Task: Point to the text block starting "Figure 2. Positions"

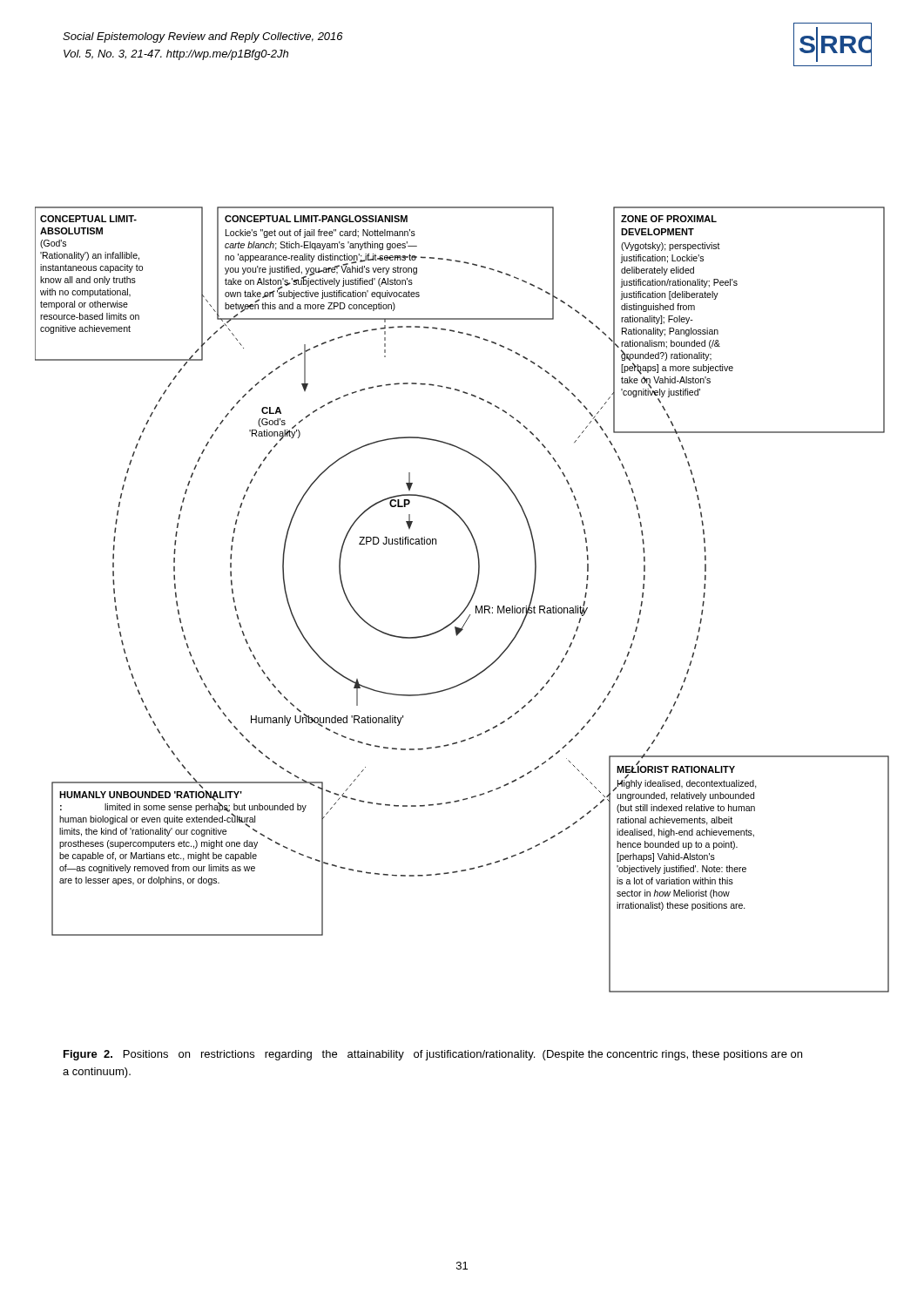Action: pyautogui.click(x=433, y=1062)
